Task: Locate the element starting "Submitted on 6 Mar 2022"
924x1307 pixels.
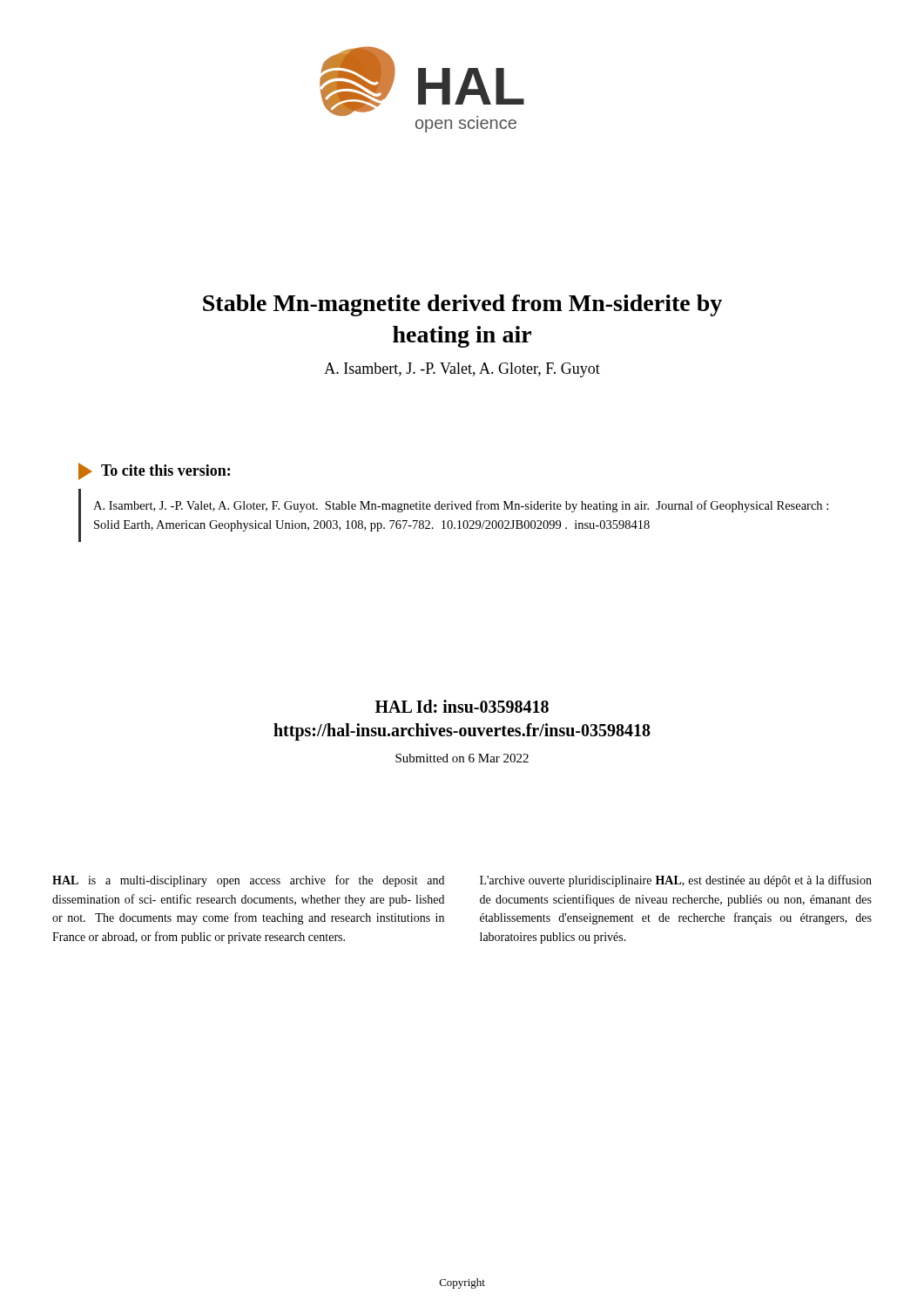Action: (x=462, y=758)
